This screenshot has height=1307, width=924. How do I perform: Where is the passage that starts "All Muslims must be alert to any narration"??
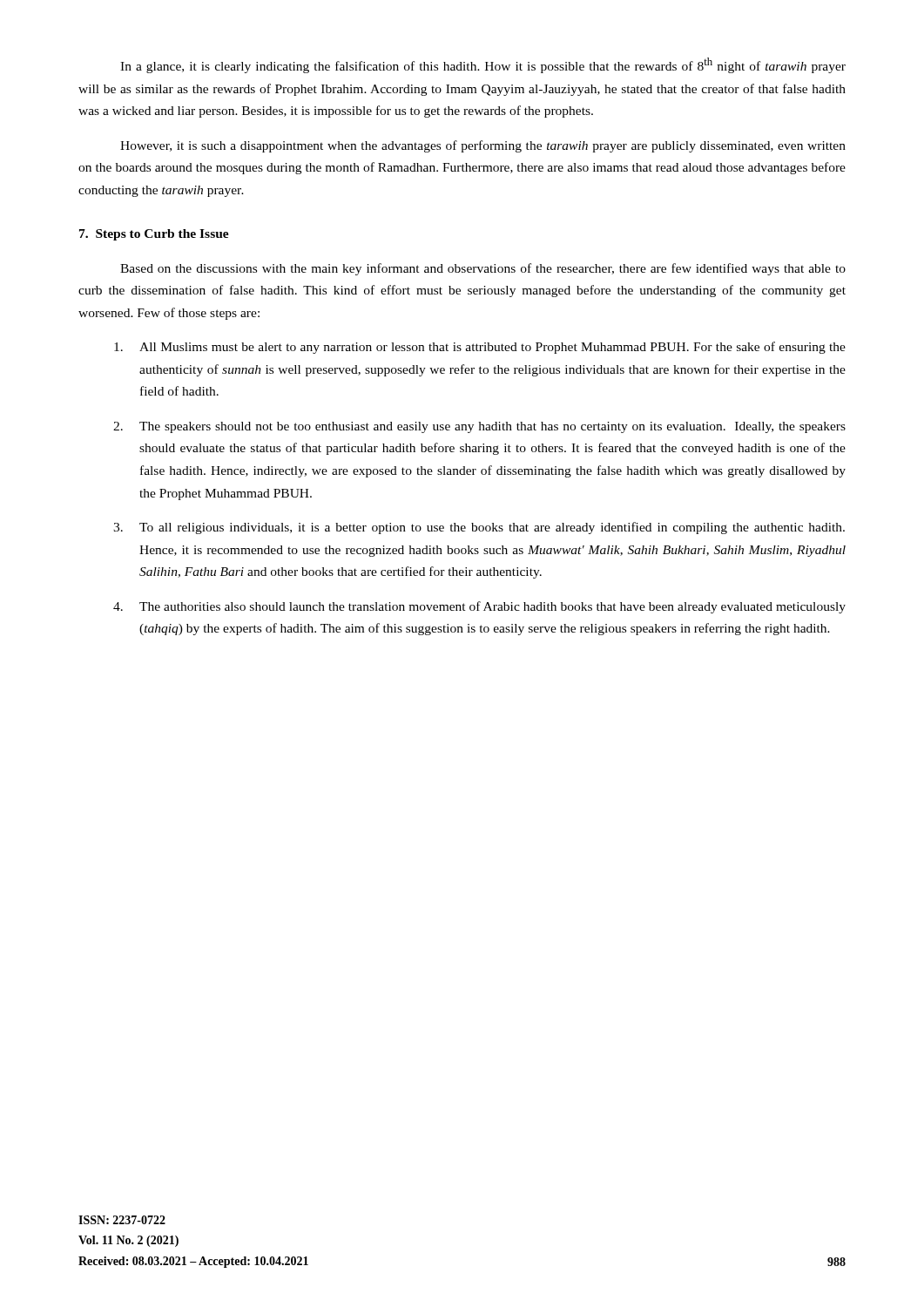(479, 369)
